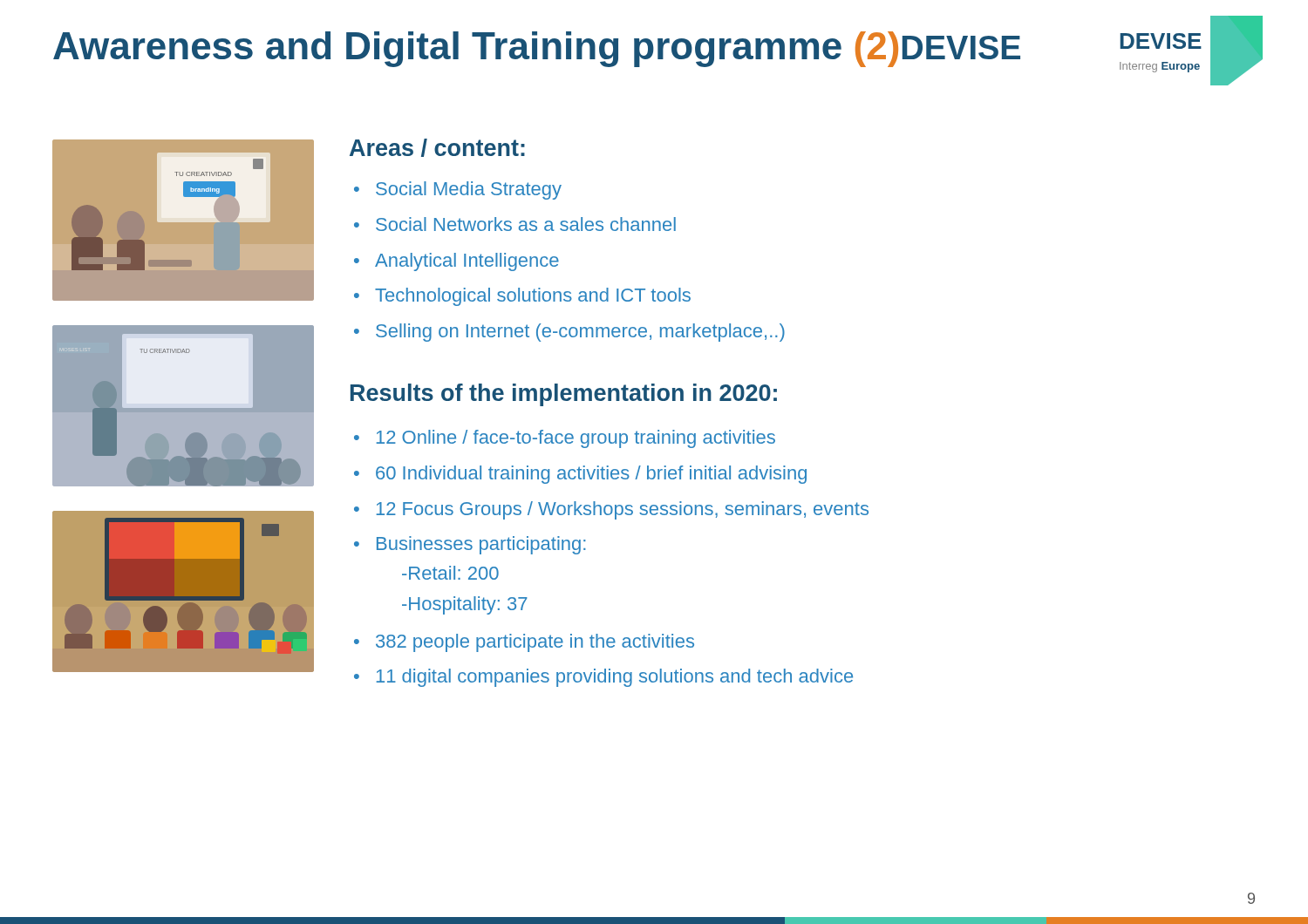This screenshot has height=924, width=1308.
Task: Locate the list item with the text "60 Individual training activities / brief initial"
Action: click(x=591, y=473)
